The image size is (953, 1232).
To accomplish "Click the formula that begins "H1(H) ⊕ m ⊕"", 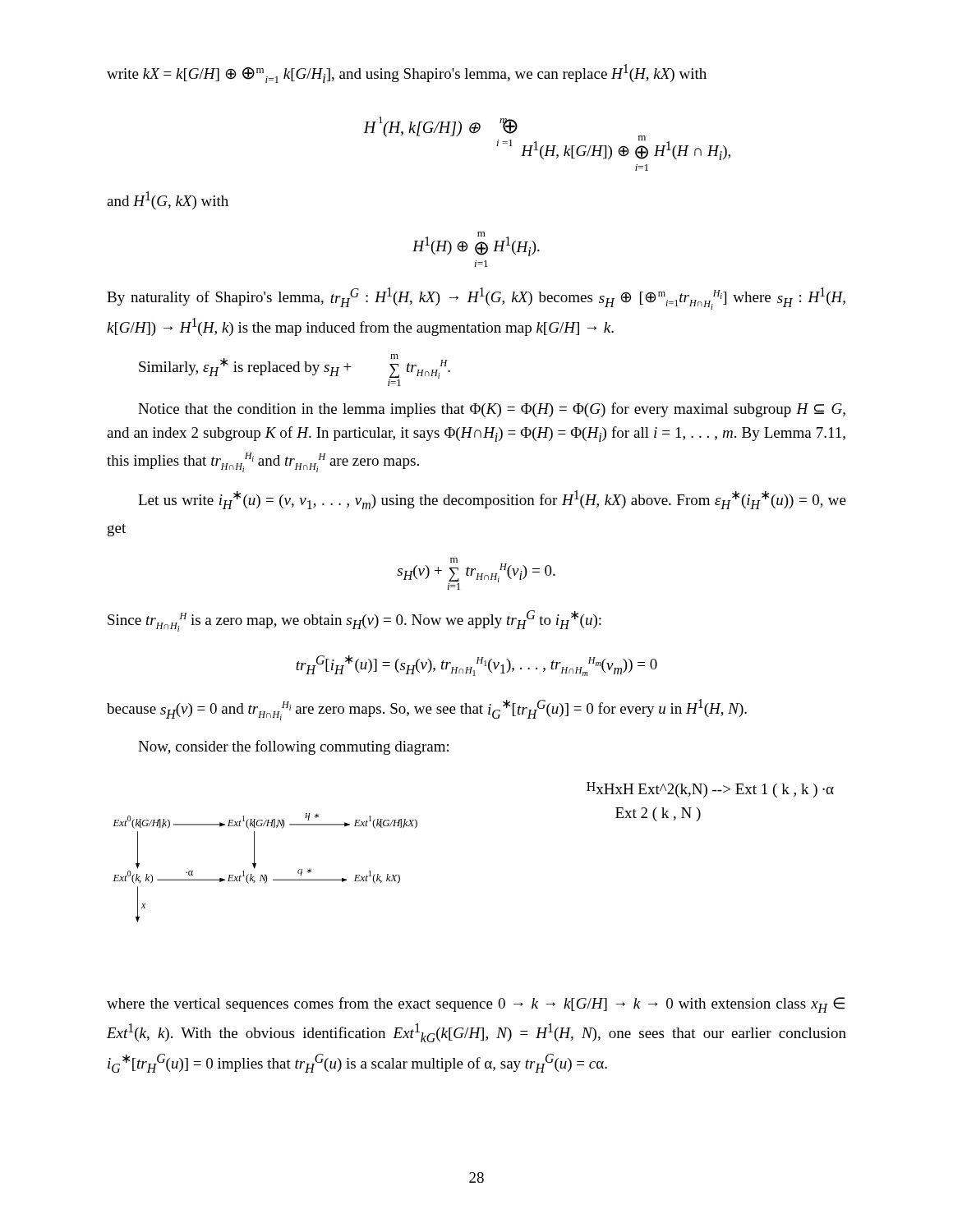I will tap(476, 248).
